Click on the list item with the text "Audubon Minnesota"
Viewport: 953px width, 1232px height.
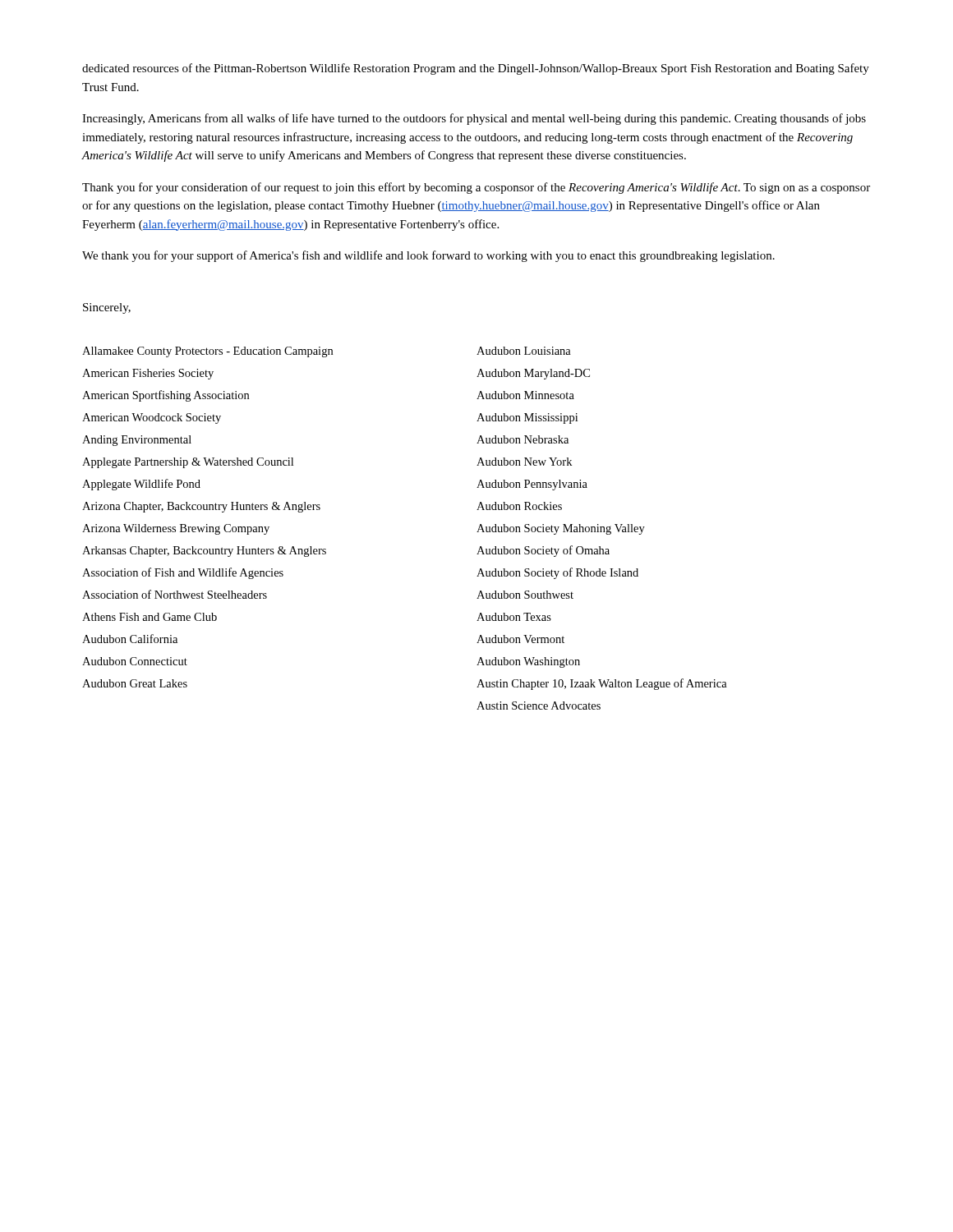525,395
